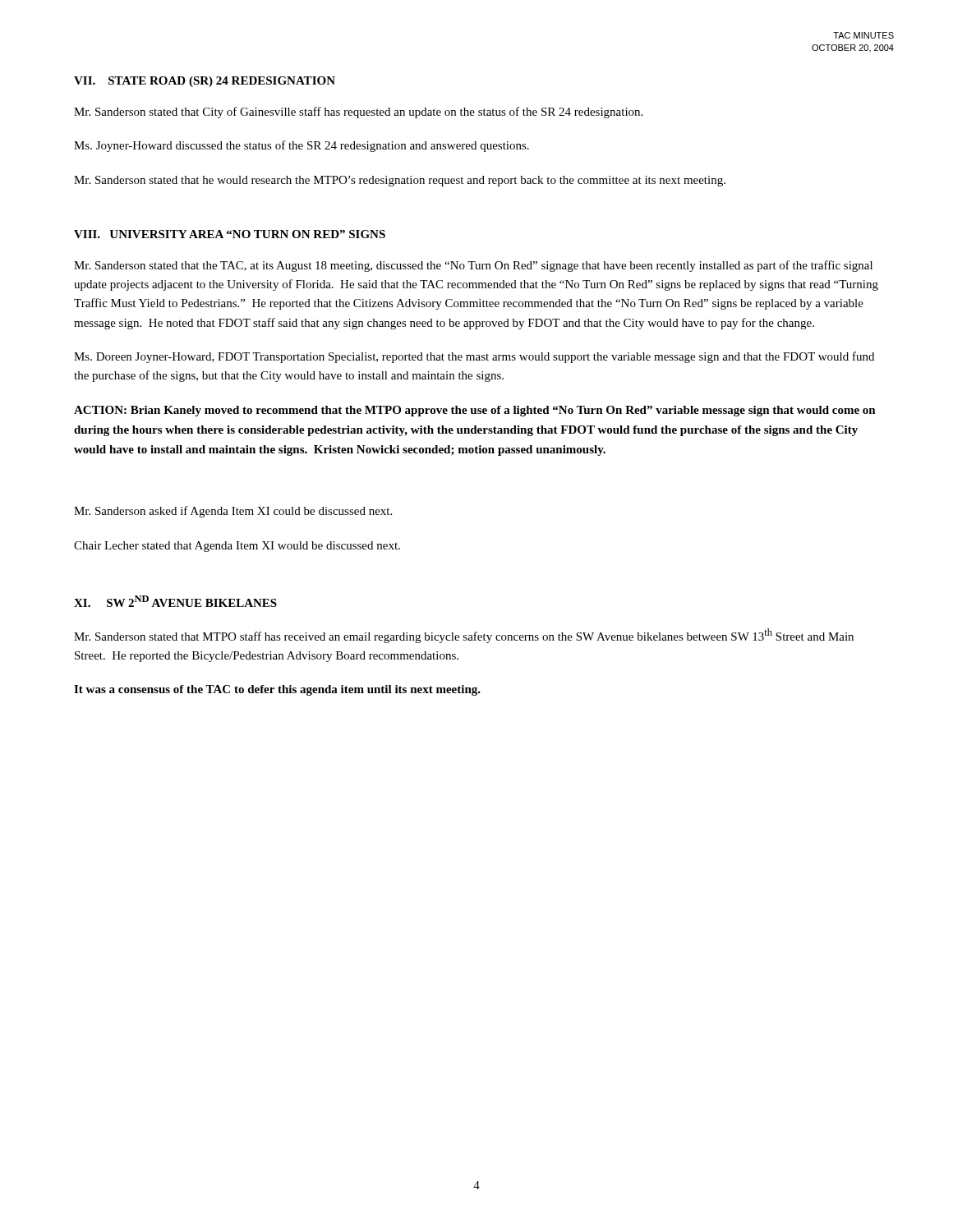Navigate to the text block starting "XI. SW 2ND AVENUE BIKELANES"
Screen dimensions: 1232x953
pyautogui.click(x=175, y=601)
